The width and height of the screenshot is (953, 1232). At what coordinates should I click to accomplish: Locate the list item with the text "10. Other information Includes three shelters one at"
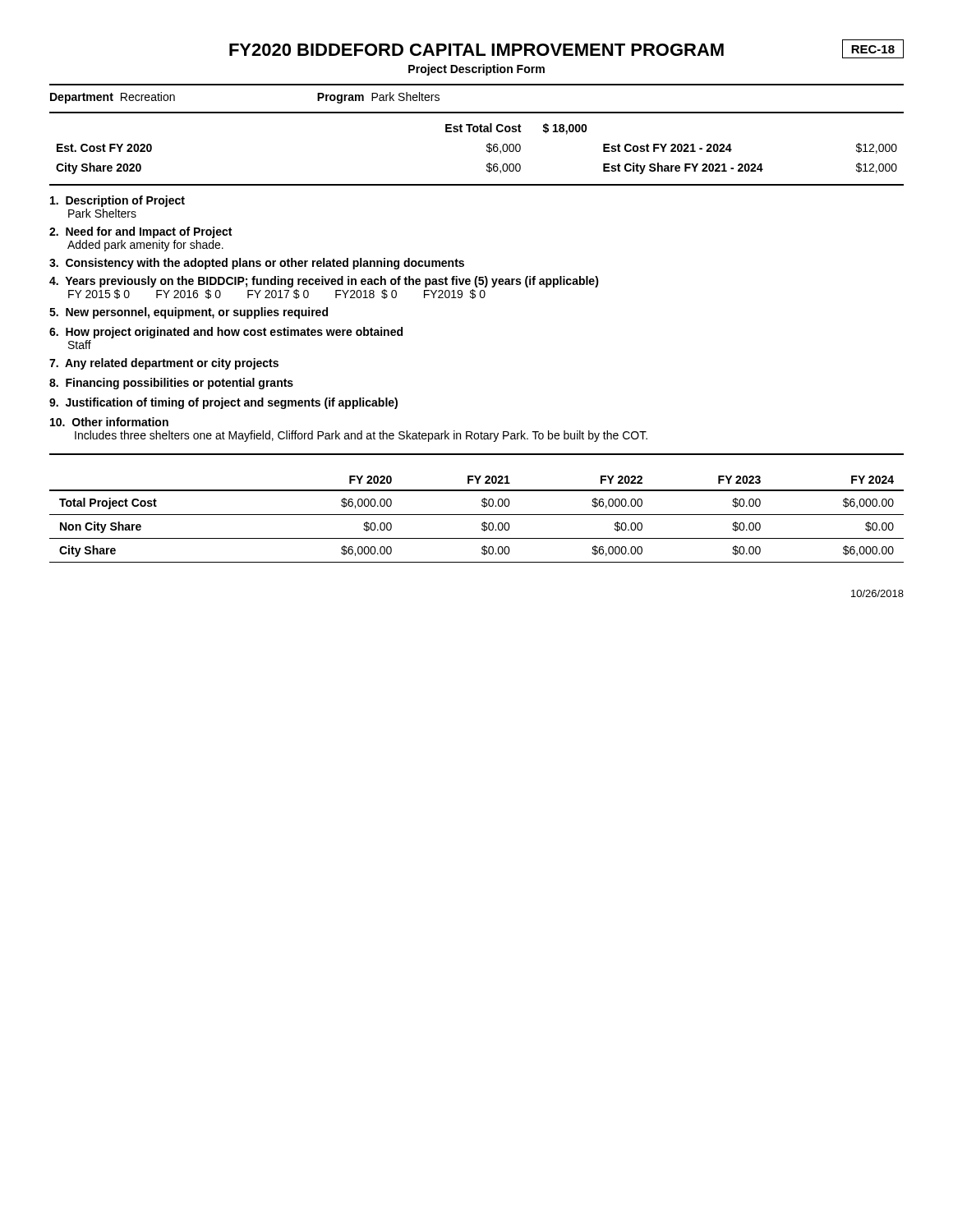pos(349,429)
